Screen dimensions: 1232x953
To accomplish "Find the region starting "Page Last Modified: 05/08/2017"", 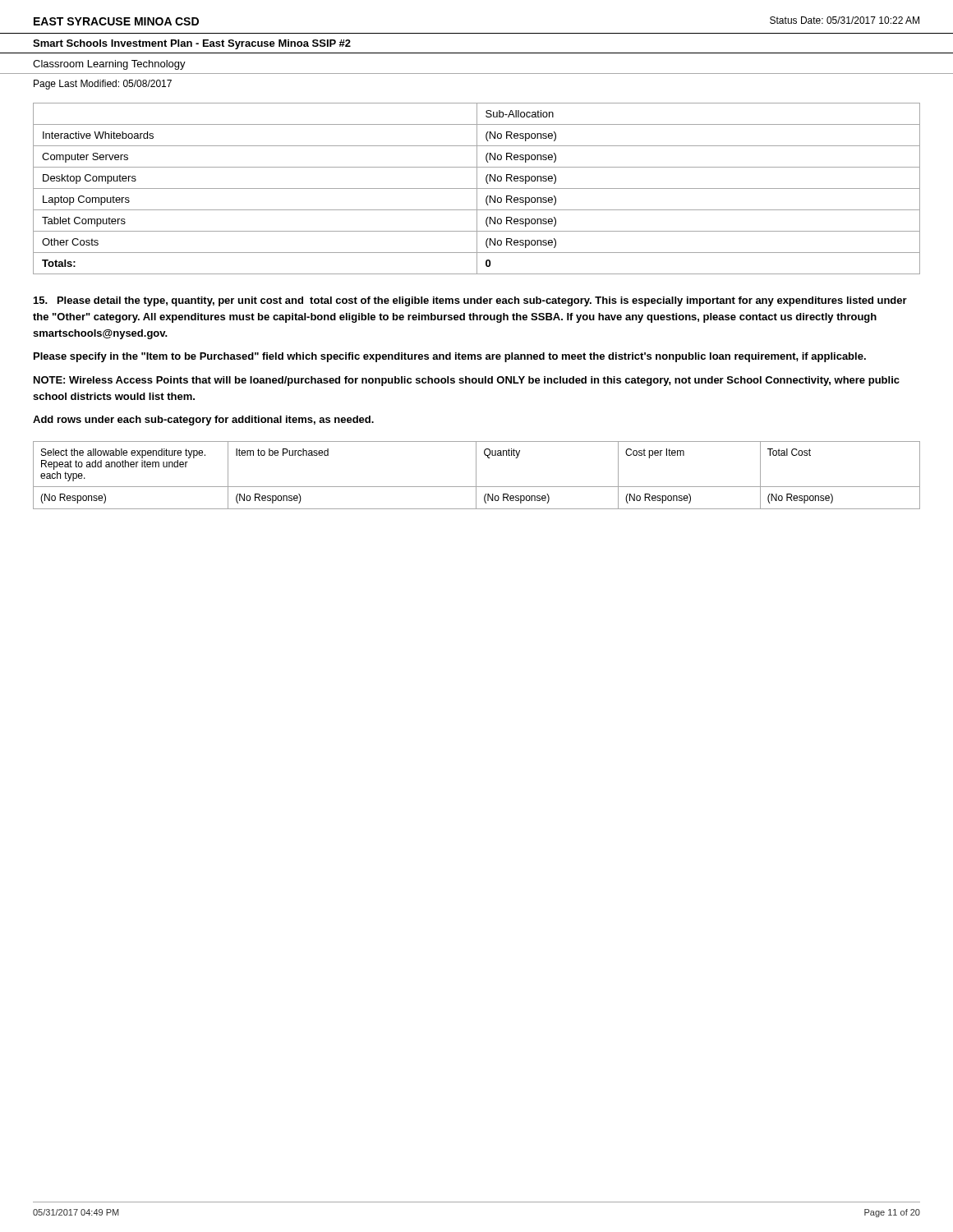I will (x=102, y=84).
